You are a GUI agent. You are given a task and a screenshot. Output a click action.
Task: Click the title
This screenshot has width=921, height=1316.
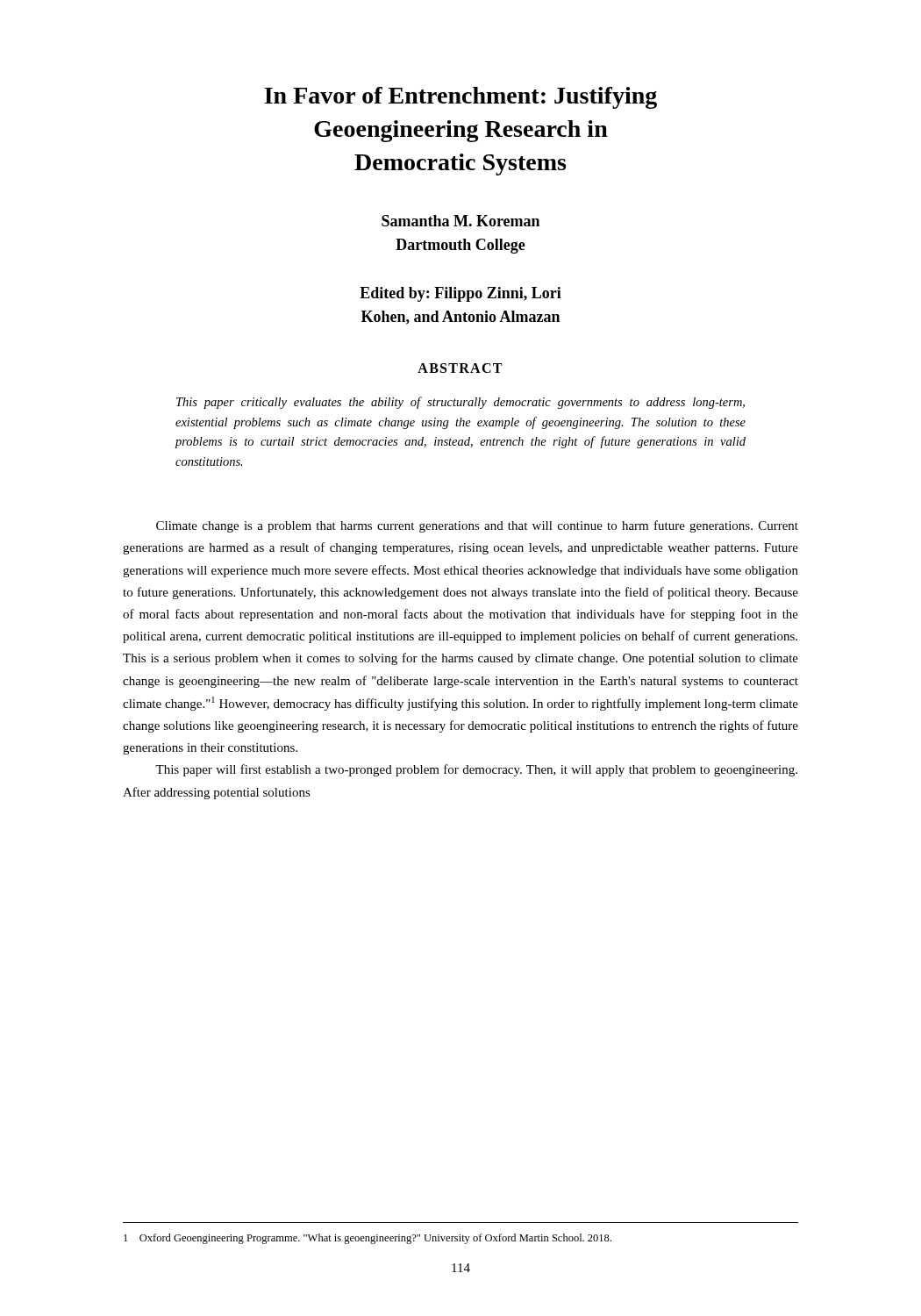[x=460, y=129]
